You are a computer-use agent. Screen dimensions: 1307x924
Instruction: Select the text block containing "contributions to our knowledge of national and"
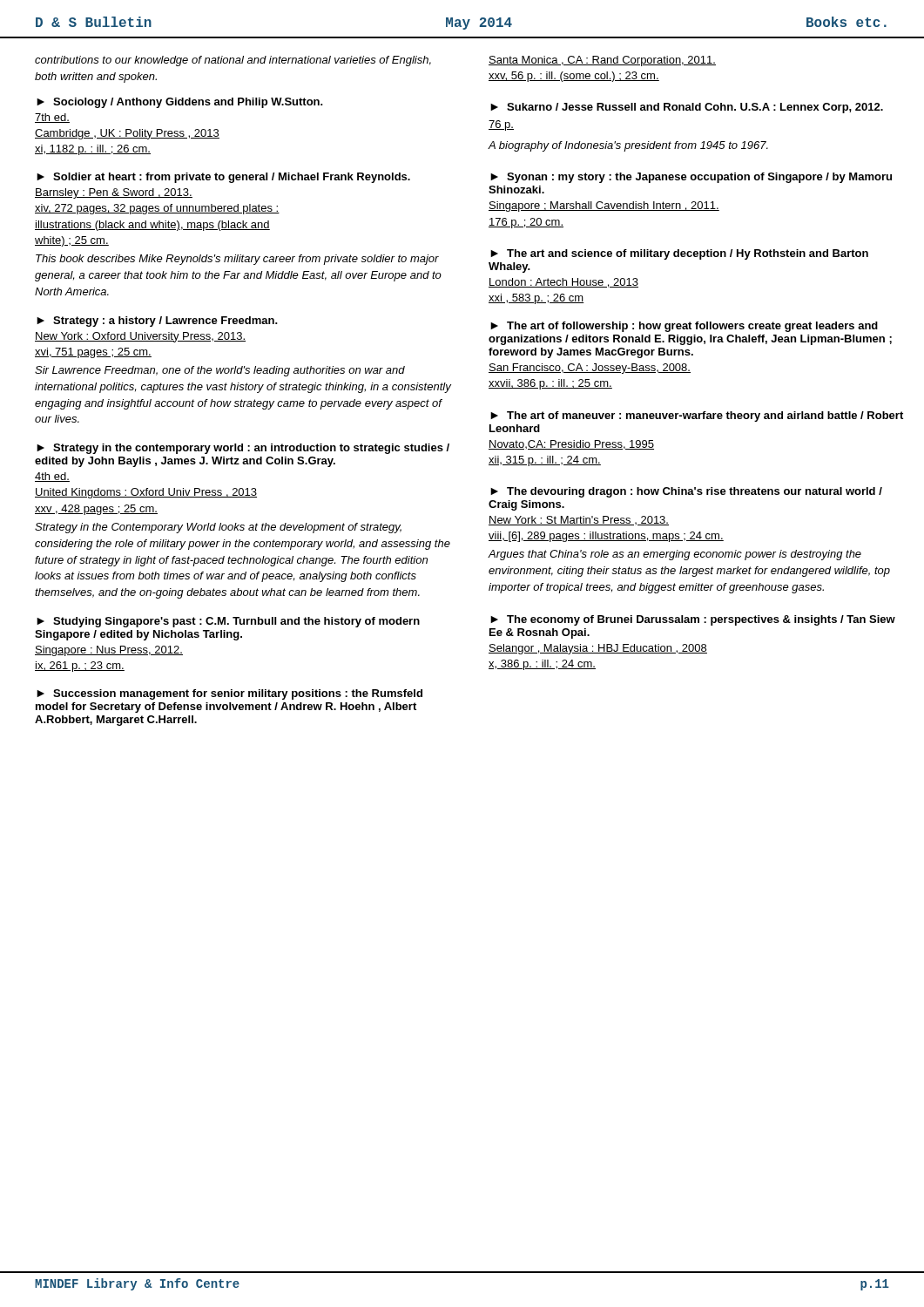click(233, 68)
